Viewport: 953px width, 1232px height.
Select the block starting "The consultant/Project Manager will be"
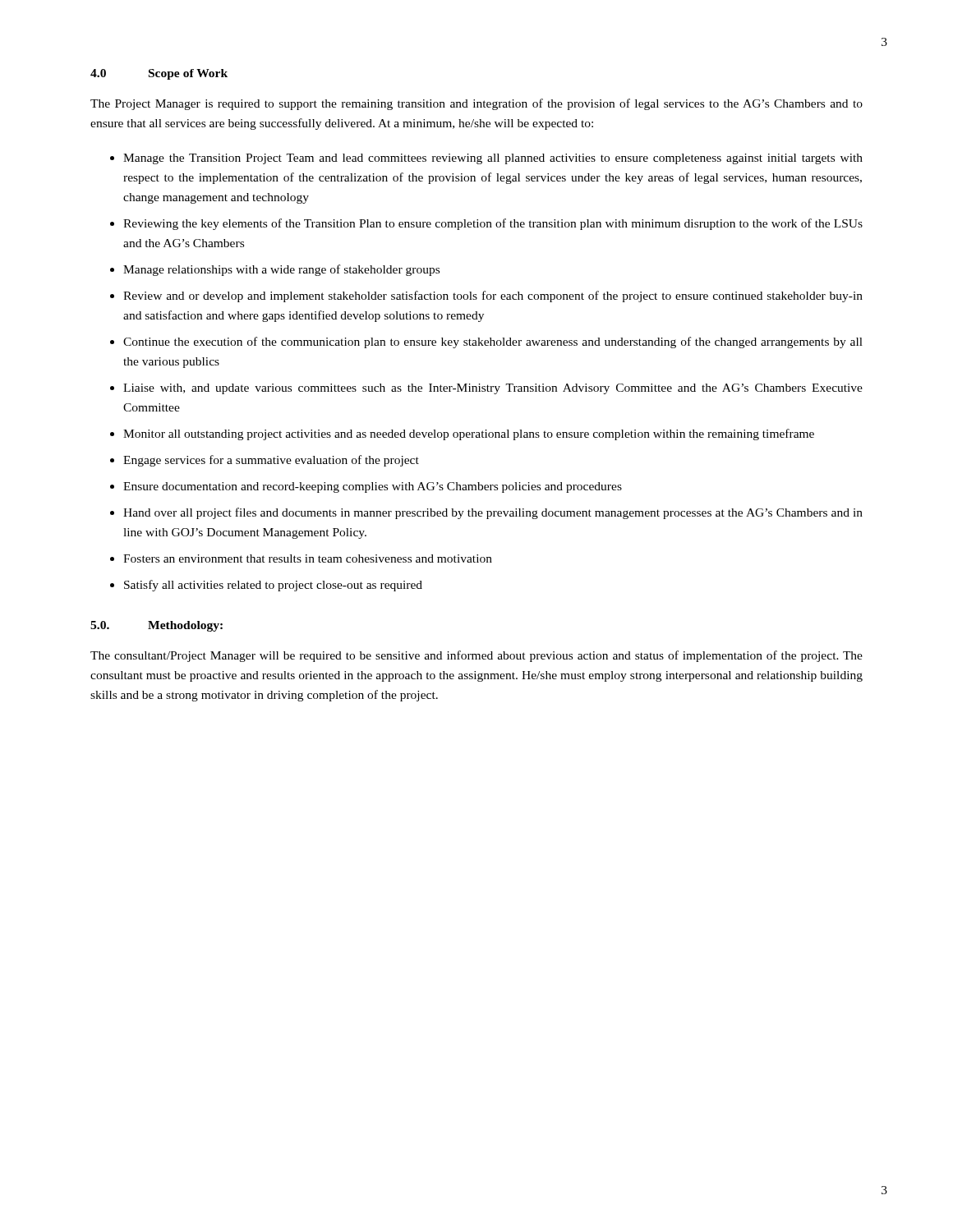click(x=476, y=675)
